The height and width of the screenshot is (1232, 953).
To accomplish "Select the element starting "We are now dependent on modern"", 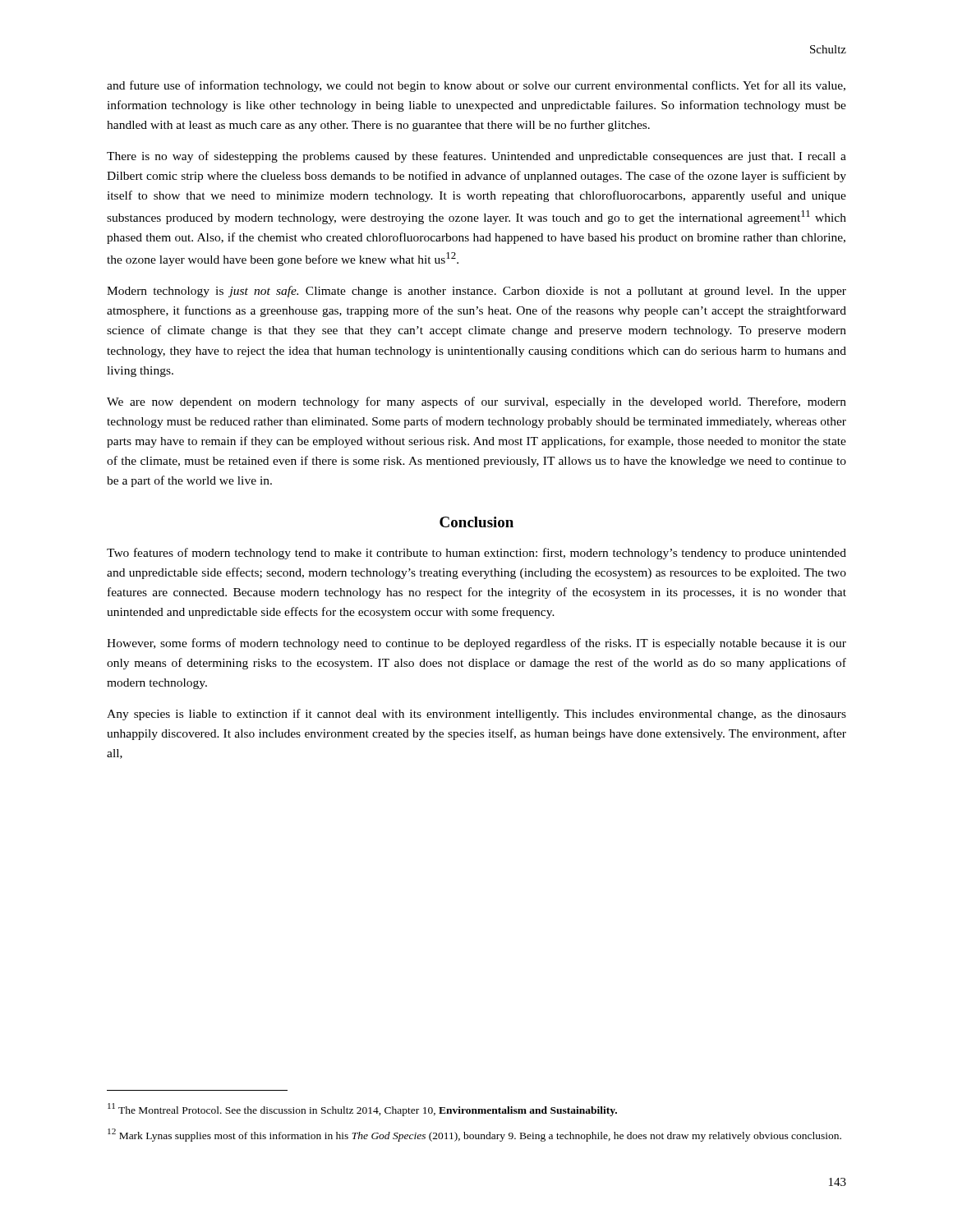I will coord(476,440).
